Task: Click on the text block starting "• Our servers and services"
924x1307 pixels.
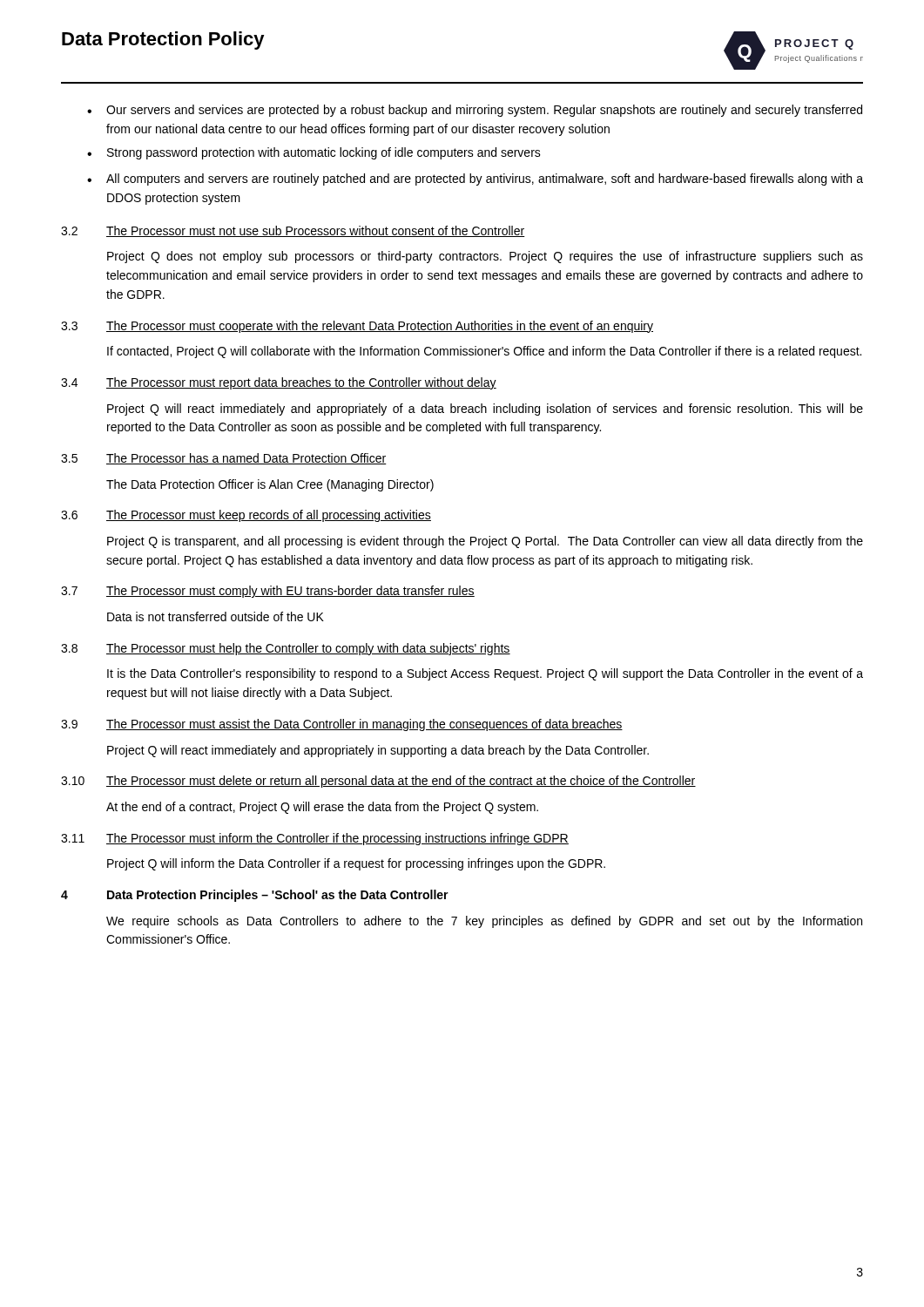Action: coord(475,120)
